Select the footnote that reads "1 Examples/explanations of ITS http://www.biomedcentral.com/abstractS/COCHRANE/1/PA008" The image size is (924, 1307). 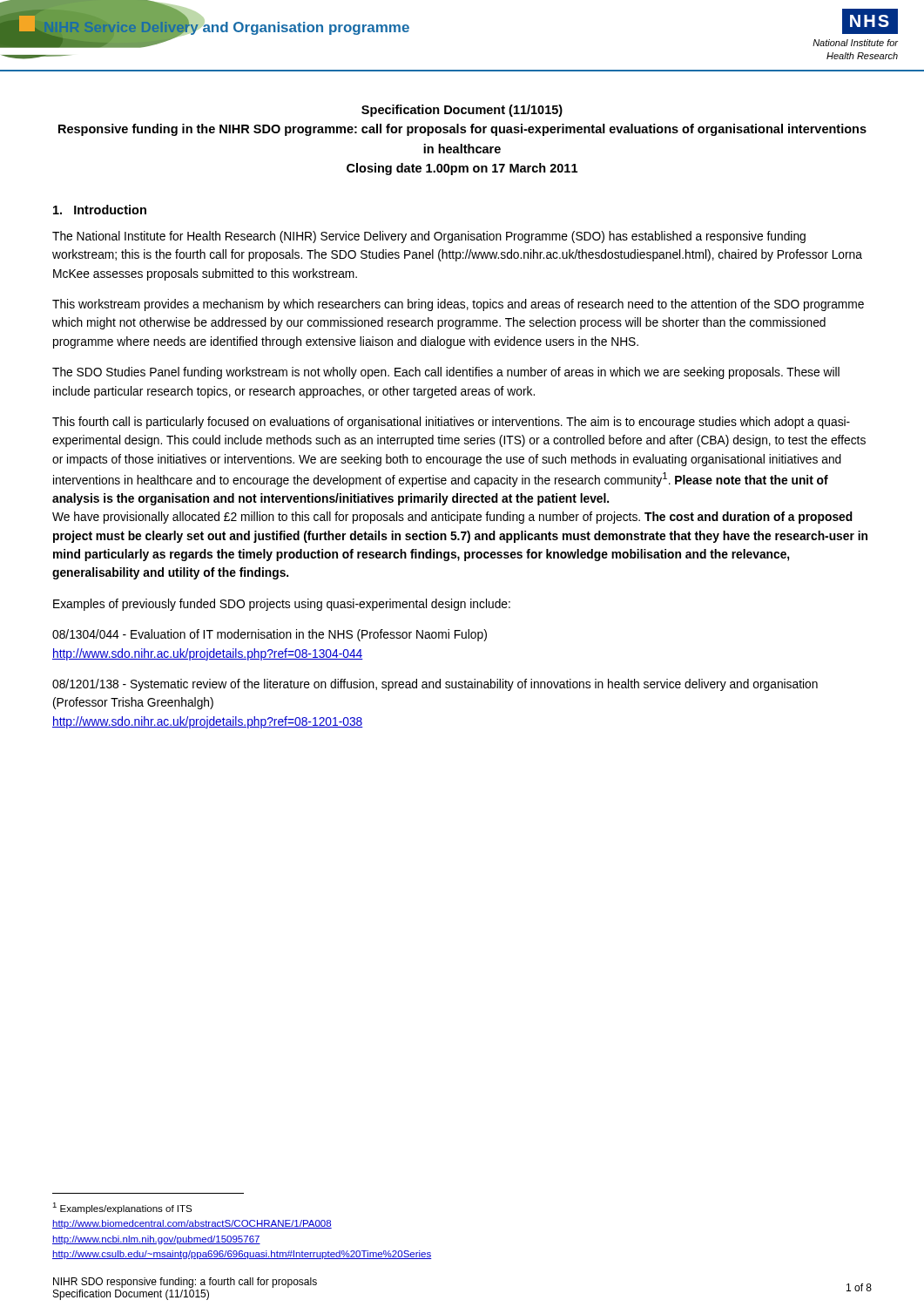(x=242, y=1226)
